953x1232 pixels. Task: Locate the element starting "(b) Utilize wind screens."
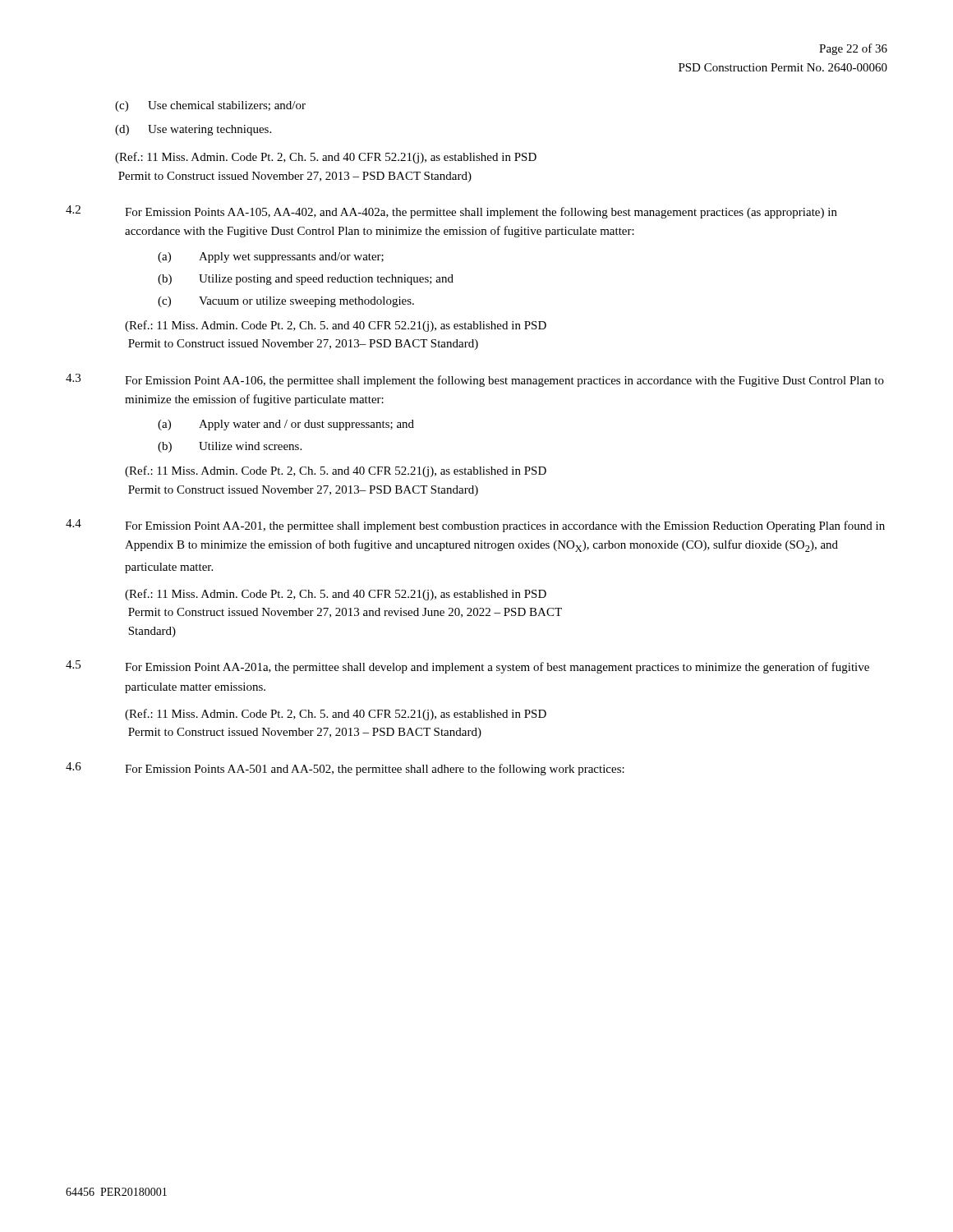click(230, 447)
